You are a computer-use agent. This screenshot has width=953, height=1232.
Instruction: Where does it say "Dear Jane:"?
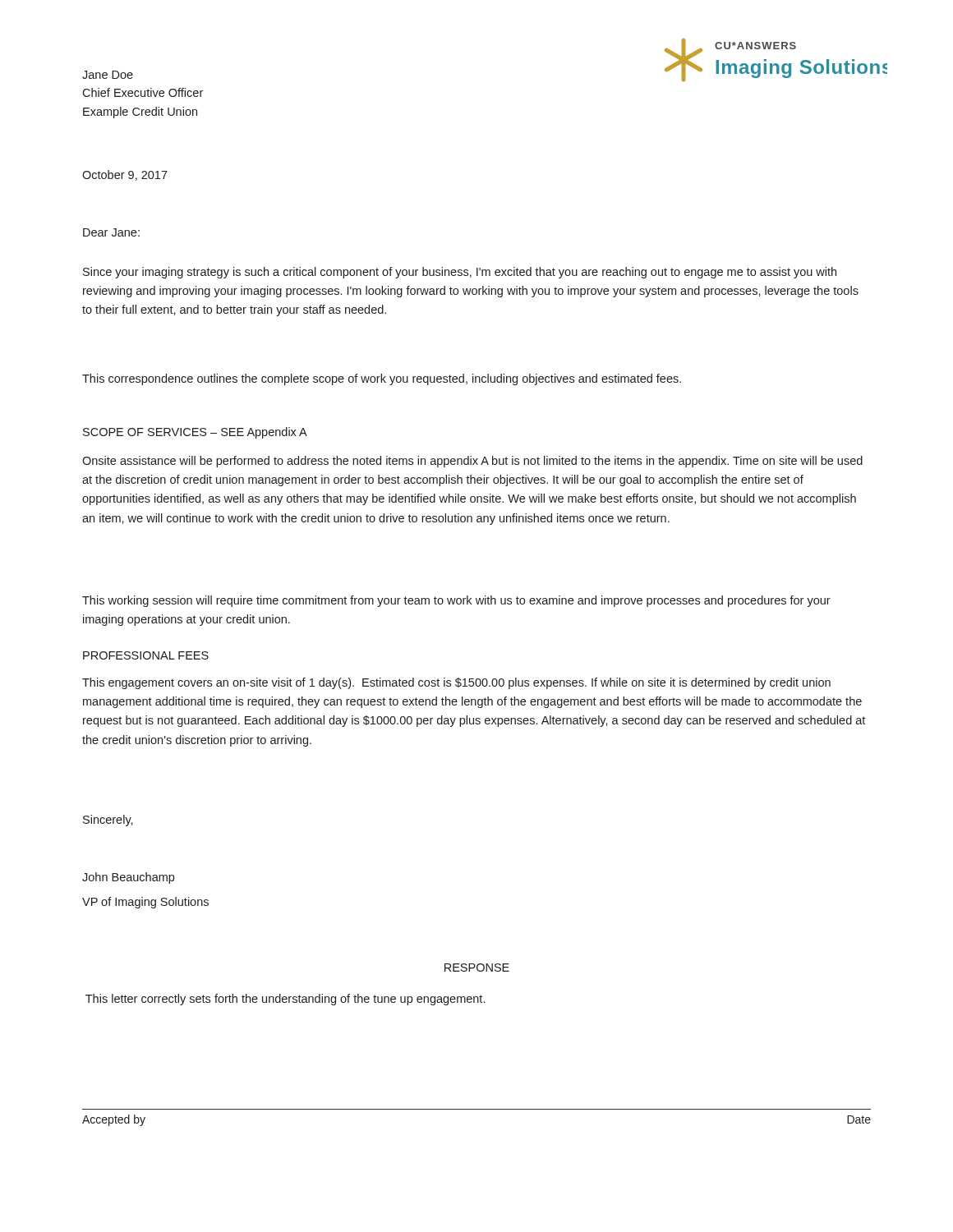pos(111,232)
